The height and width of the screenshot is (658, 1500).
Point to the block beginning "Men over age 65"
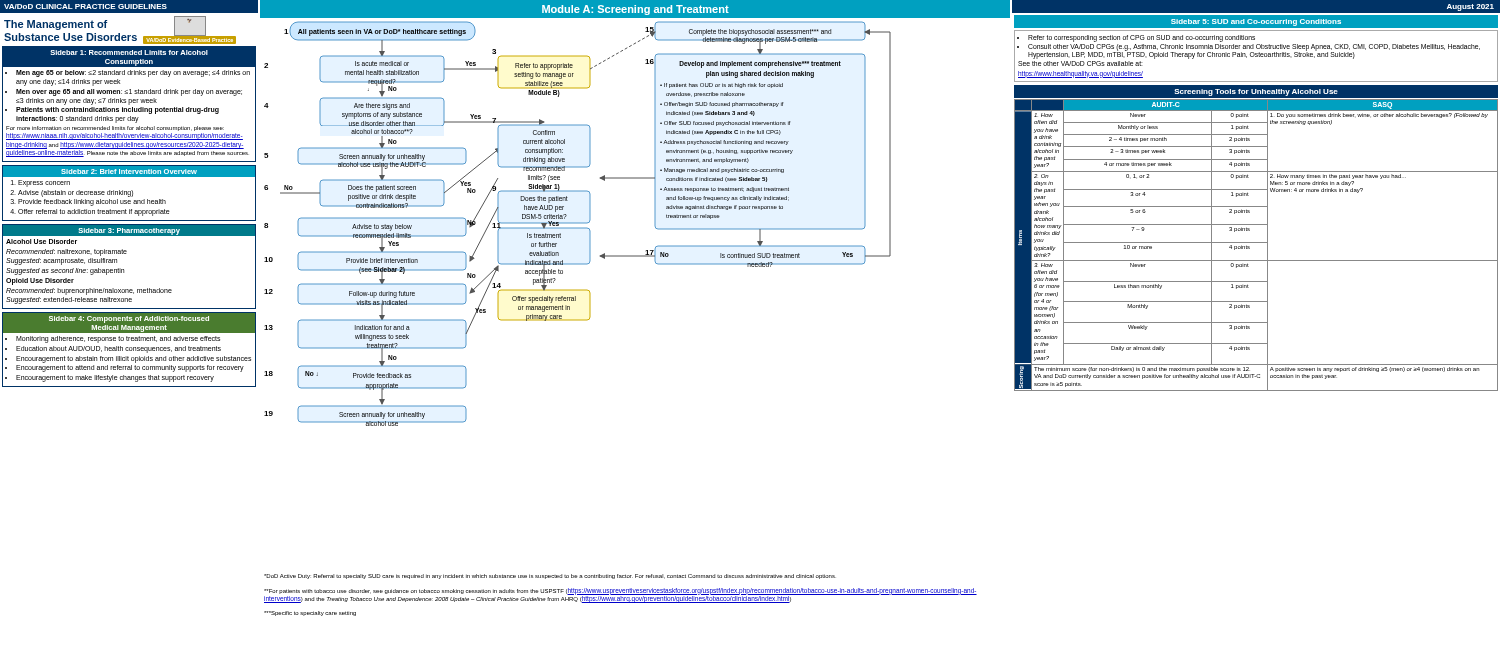click(x=129, y=96)
